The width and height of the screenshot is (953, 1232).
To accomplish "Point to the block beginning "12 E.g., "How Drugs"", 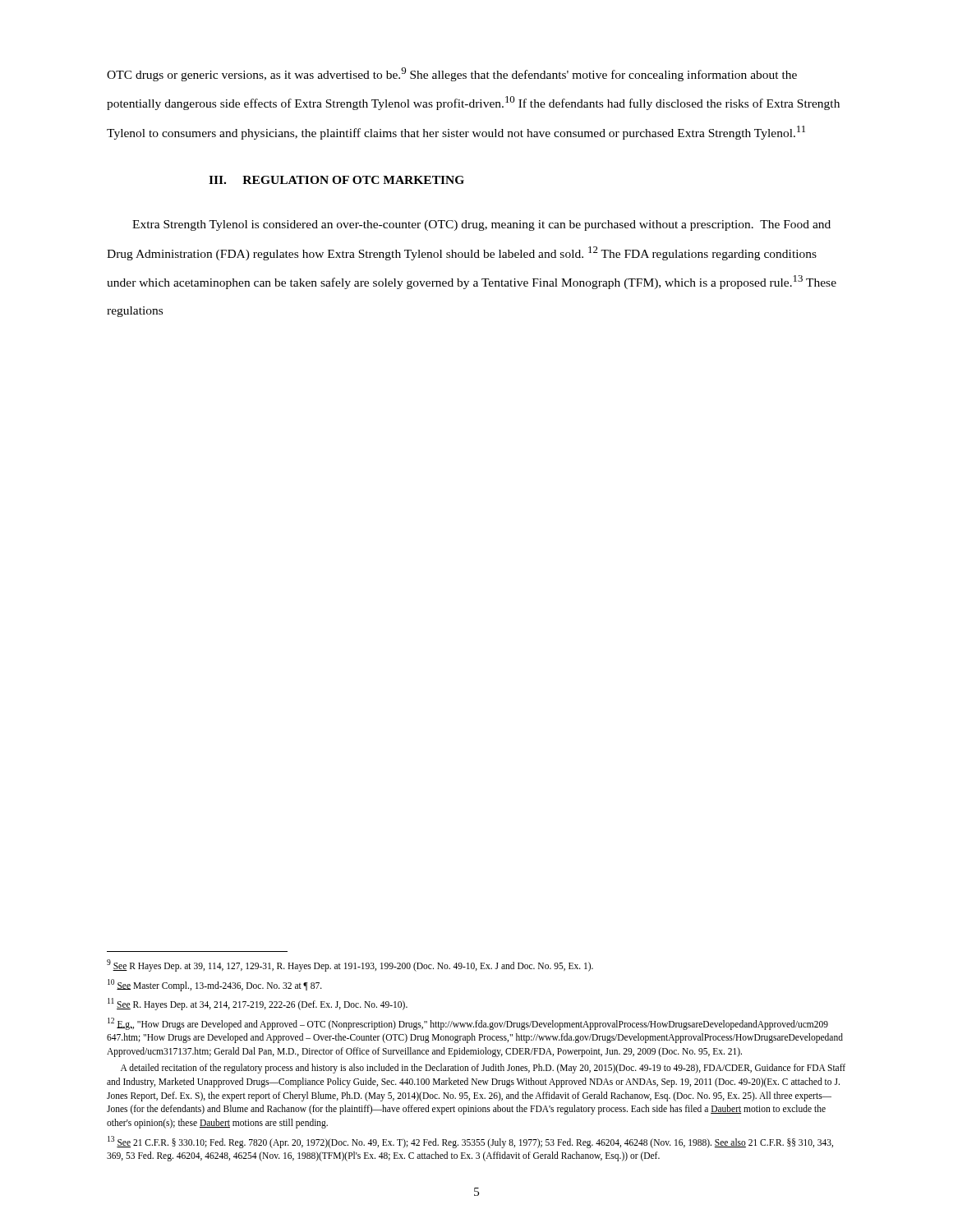I will (x=475, y=1036).
